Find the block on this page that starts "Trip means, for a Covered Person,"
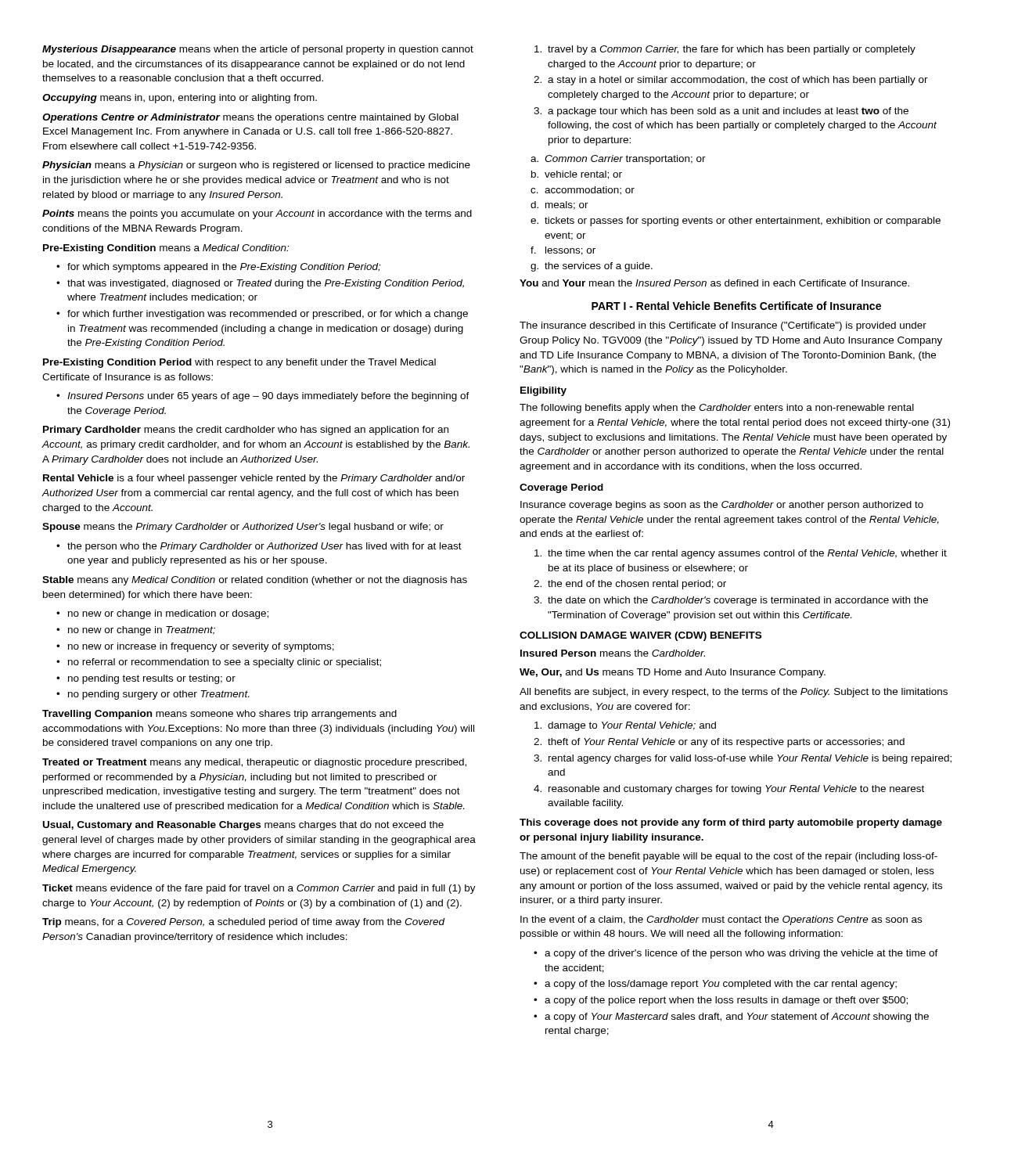This screenshot has height=1174, width=1036. click(259, 930)
